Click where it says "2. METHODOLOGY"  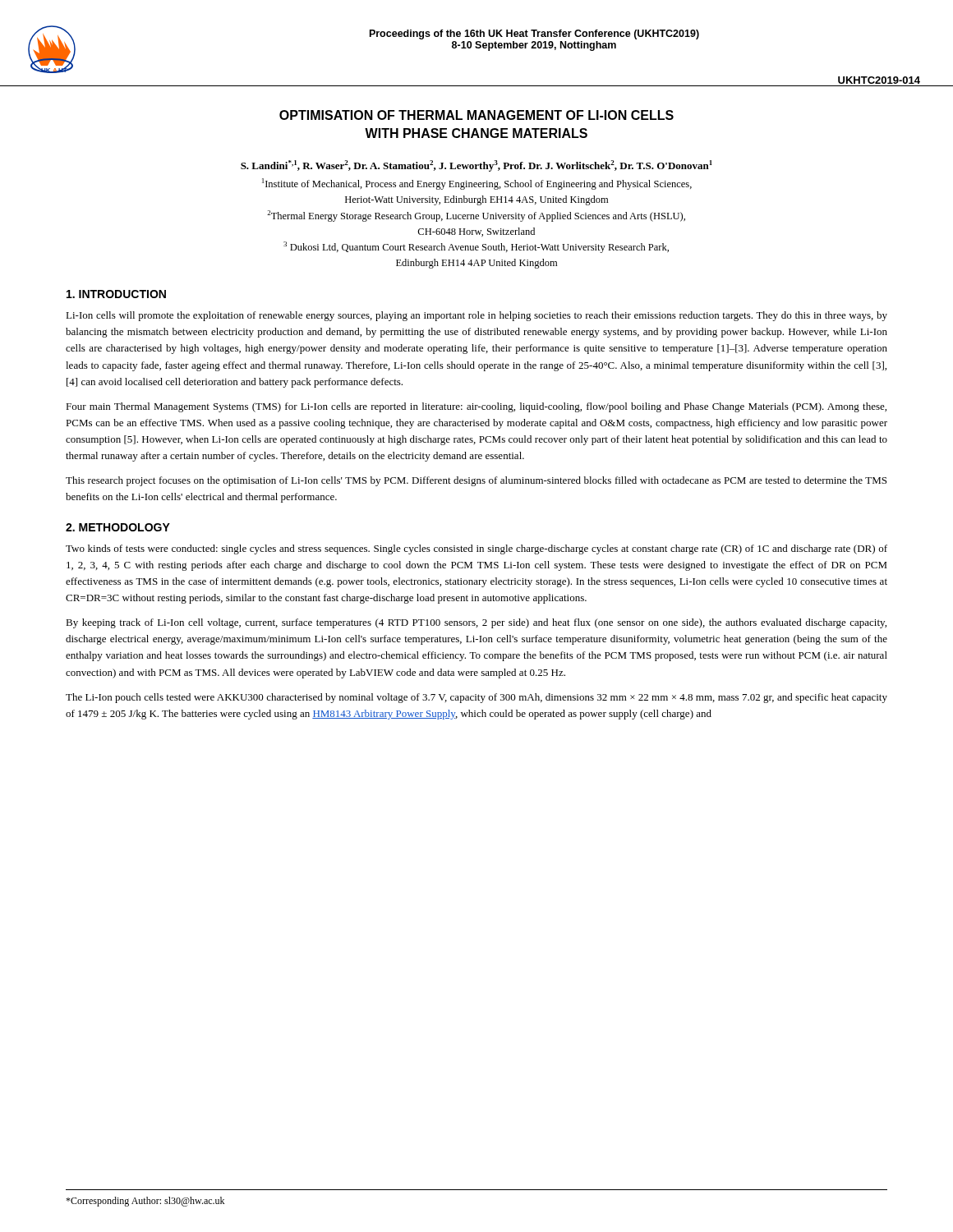[x=118, y=527]
